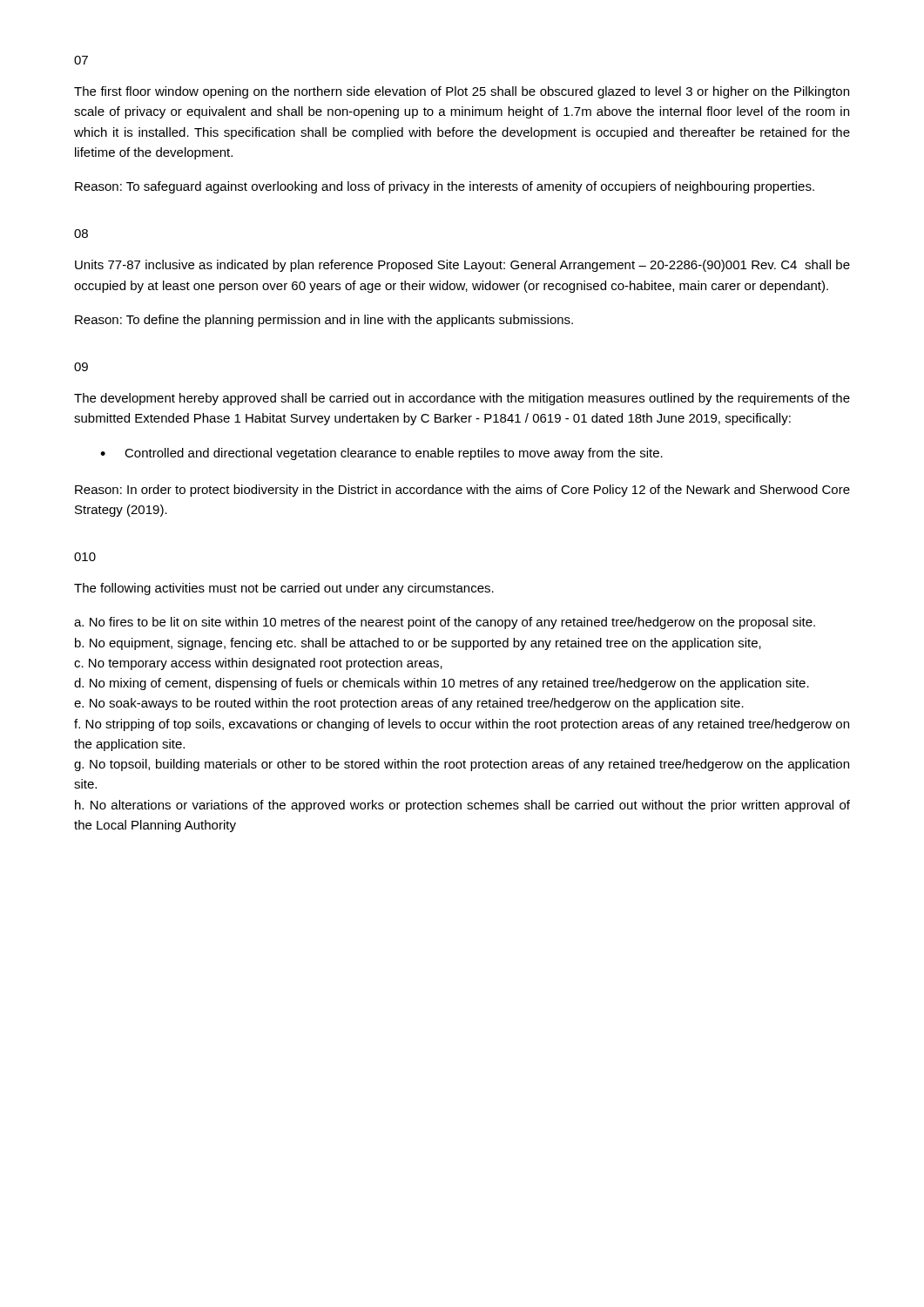The image size is (924, 1307).
Task: Click the passage that begins "a. No fires"
Action: coord(462,723)
